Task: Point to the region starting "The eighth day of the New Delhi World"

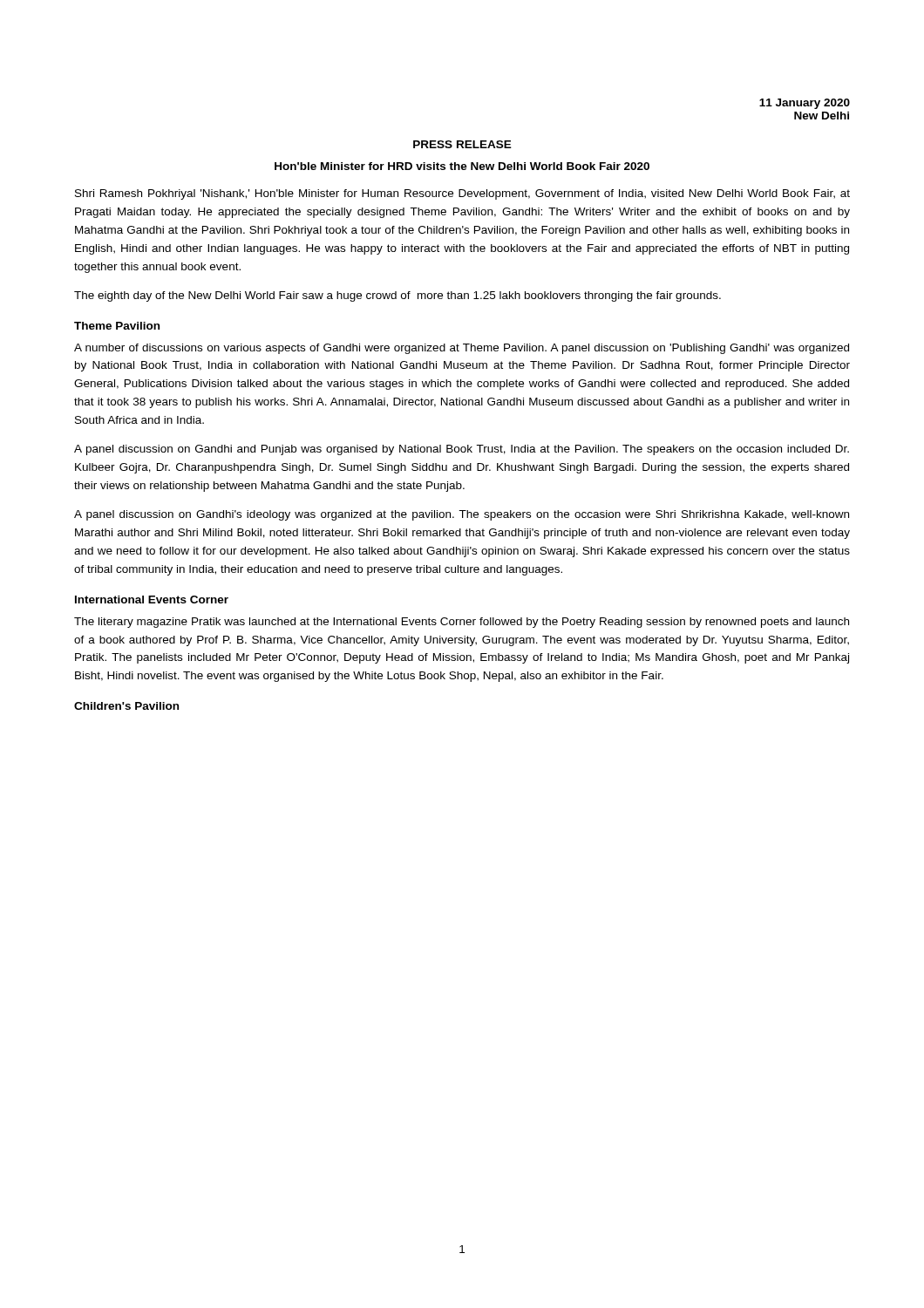Action: [398, 295]
